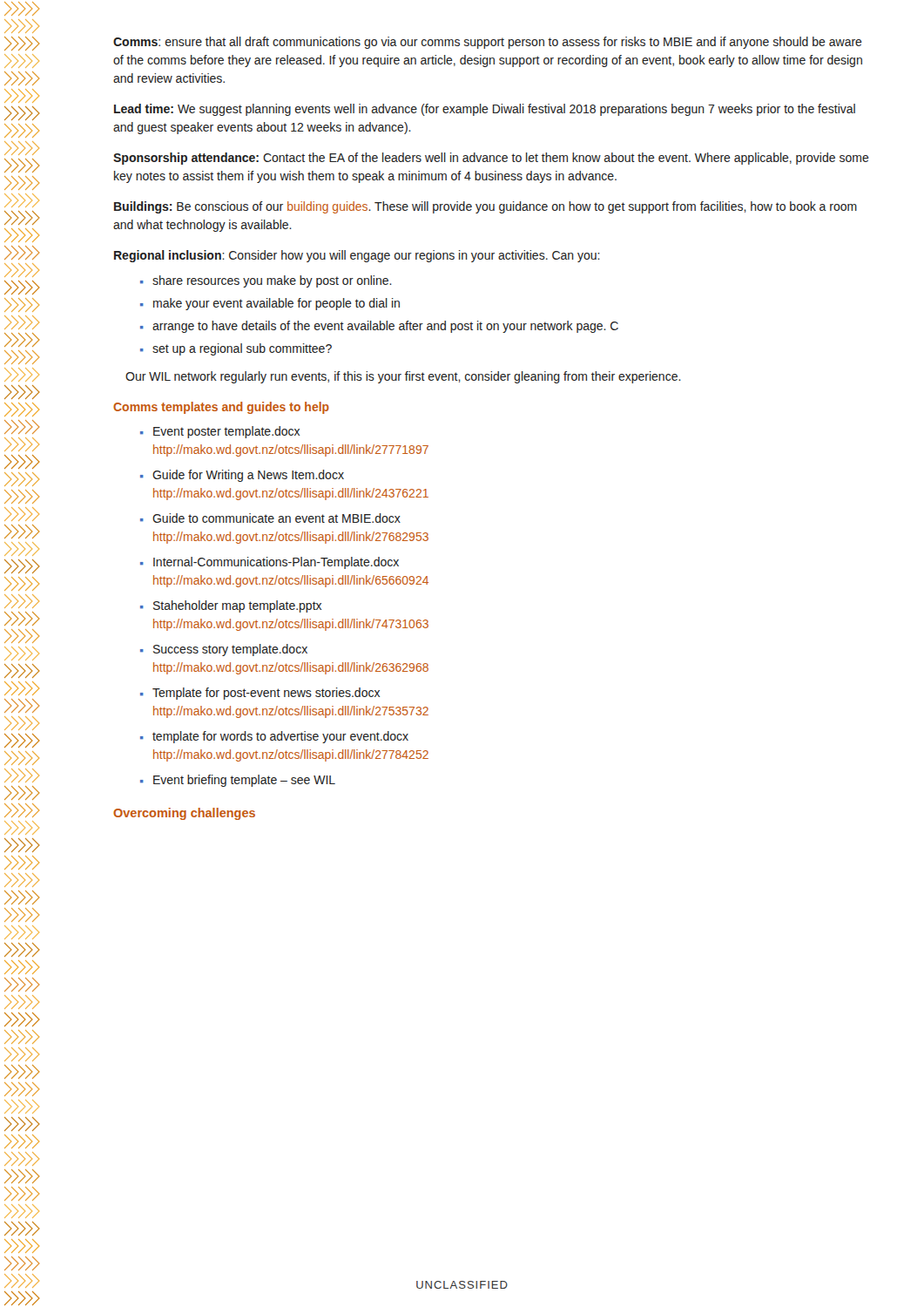The height and width of the screenshot is (1307, 924).
Task: Click where it says "▪ Event poster template.docxhttp://mako.wd.govt.nz/otcs/llisapi.dll/link/27771897"
Action: click(x=284, y=441)
